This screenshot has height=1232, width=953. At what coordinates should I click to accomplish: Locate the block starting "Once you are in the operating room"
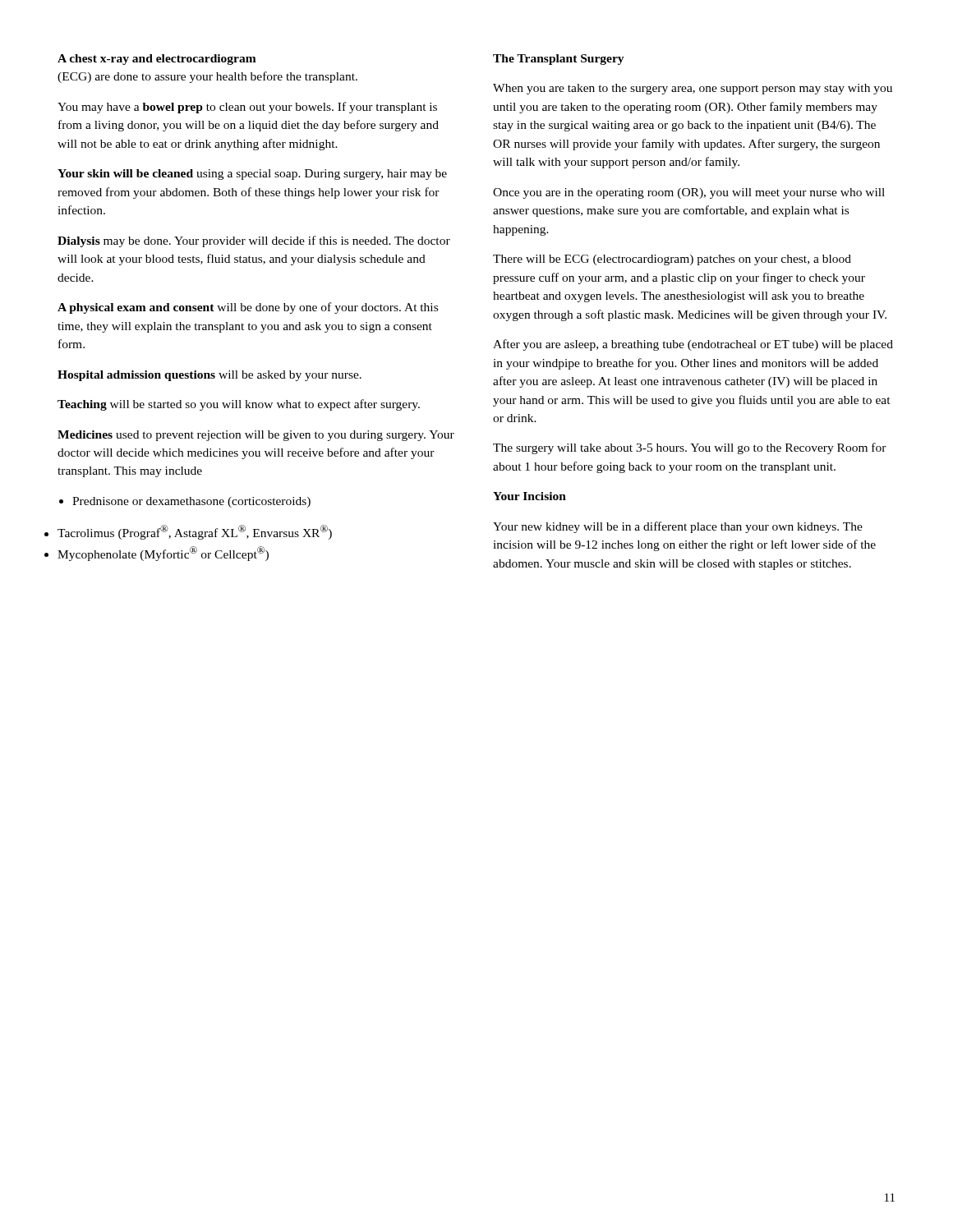[x=694, y=211]
